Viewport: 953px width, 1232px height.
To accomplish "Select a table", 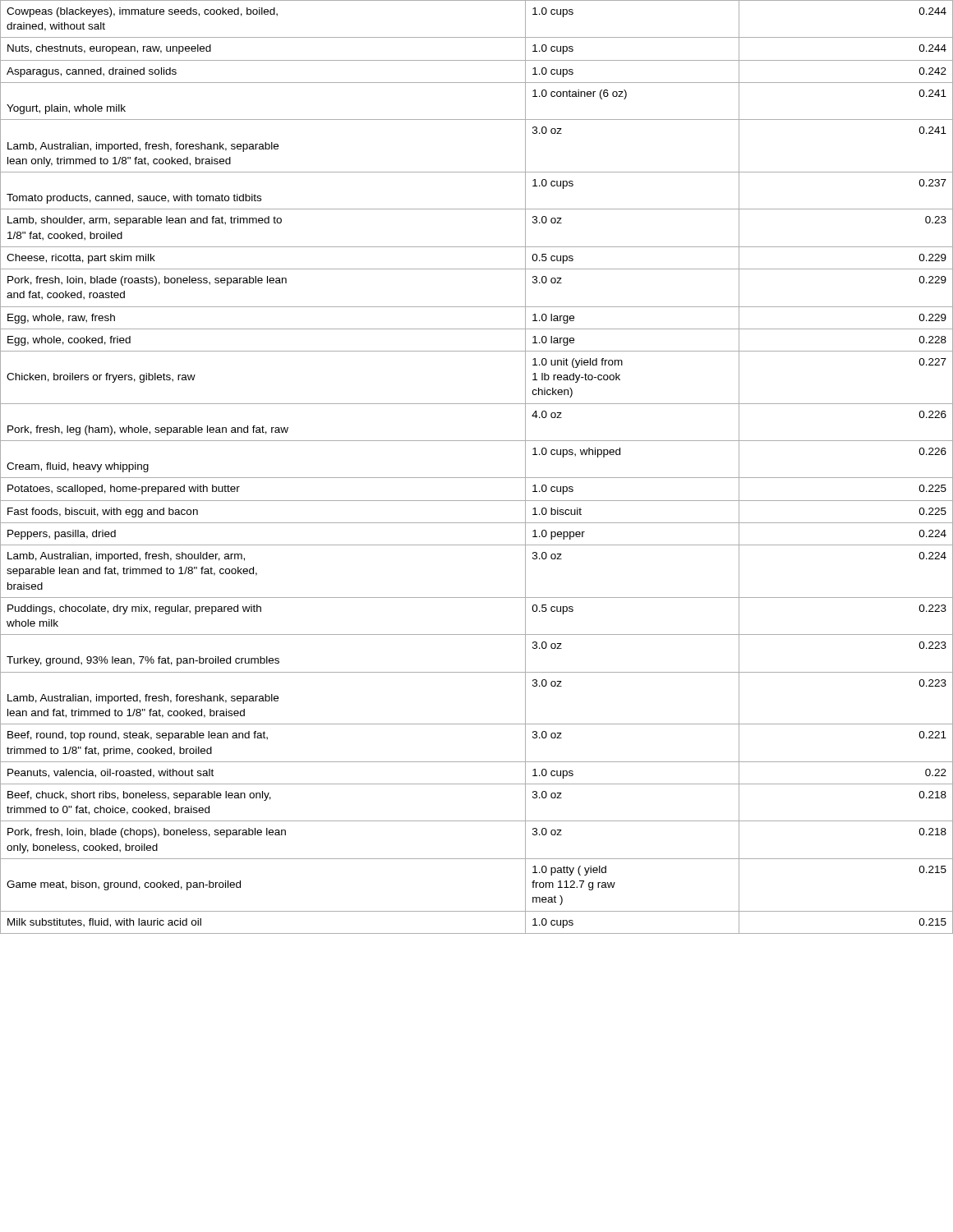I will (476, 467).
